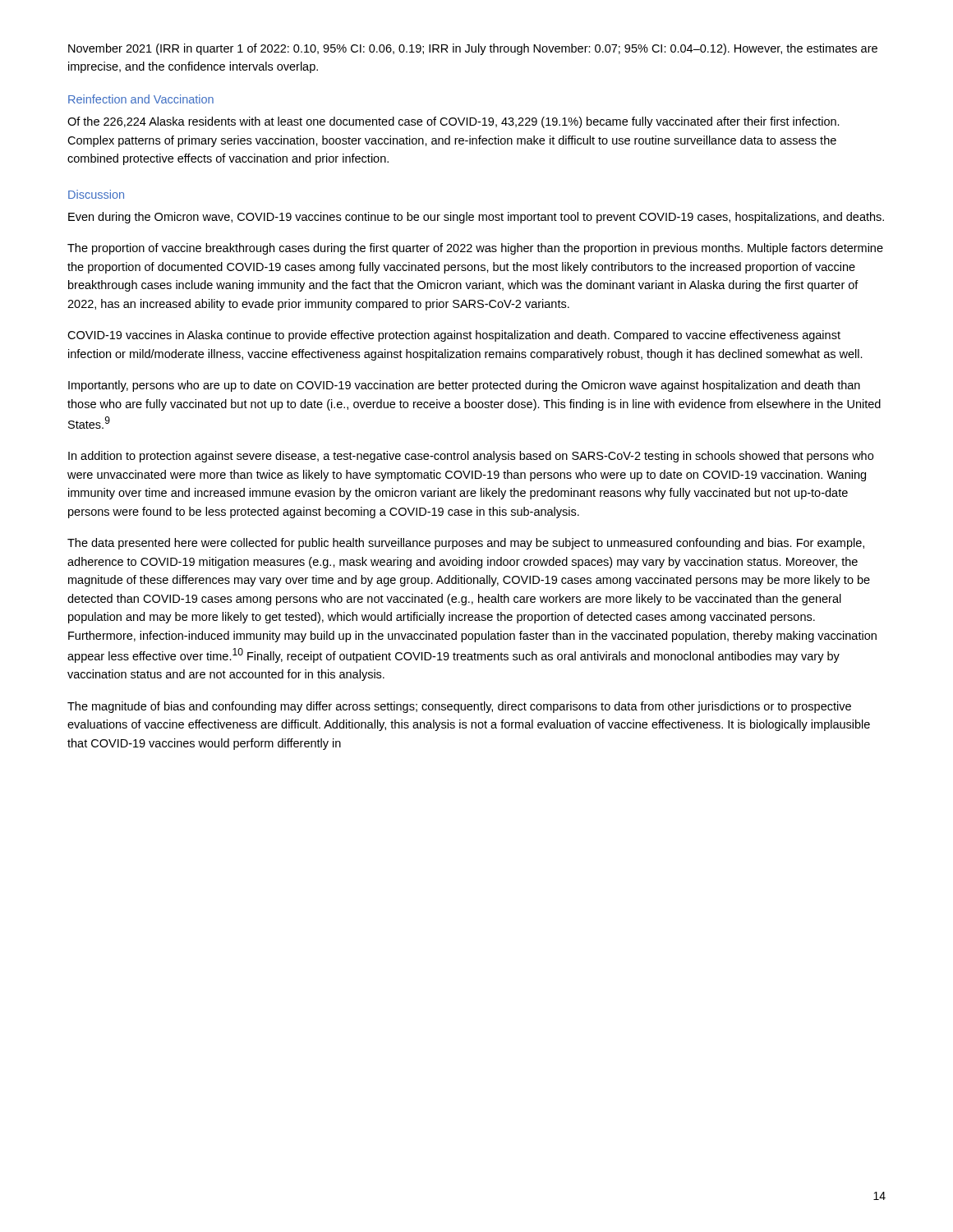Where is the passage that starts "Importantly, persons who are"?
Image resolution: width=953 pixels, height=1232 pixels.
click(x=474, y=405)
